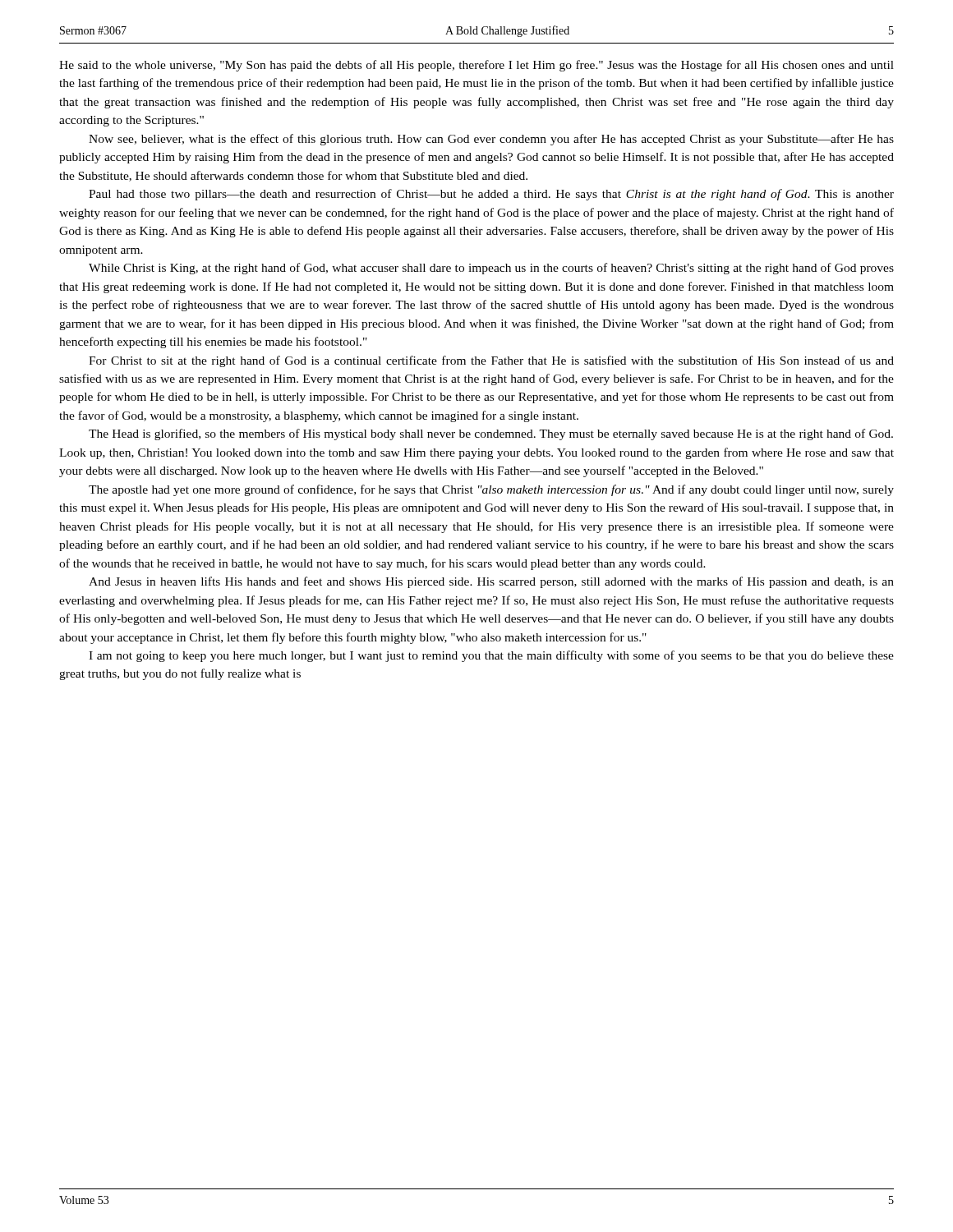
Task: Click on the text block that says "Paul had those two pillars—the death"
Action: [x=476, y=222]
